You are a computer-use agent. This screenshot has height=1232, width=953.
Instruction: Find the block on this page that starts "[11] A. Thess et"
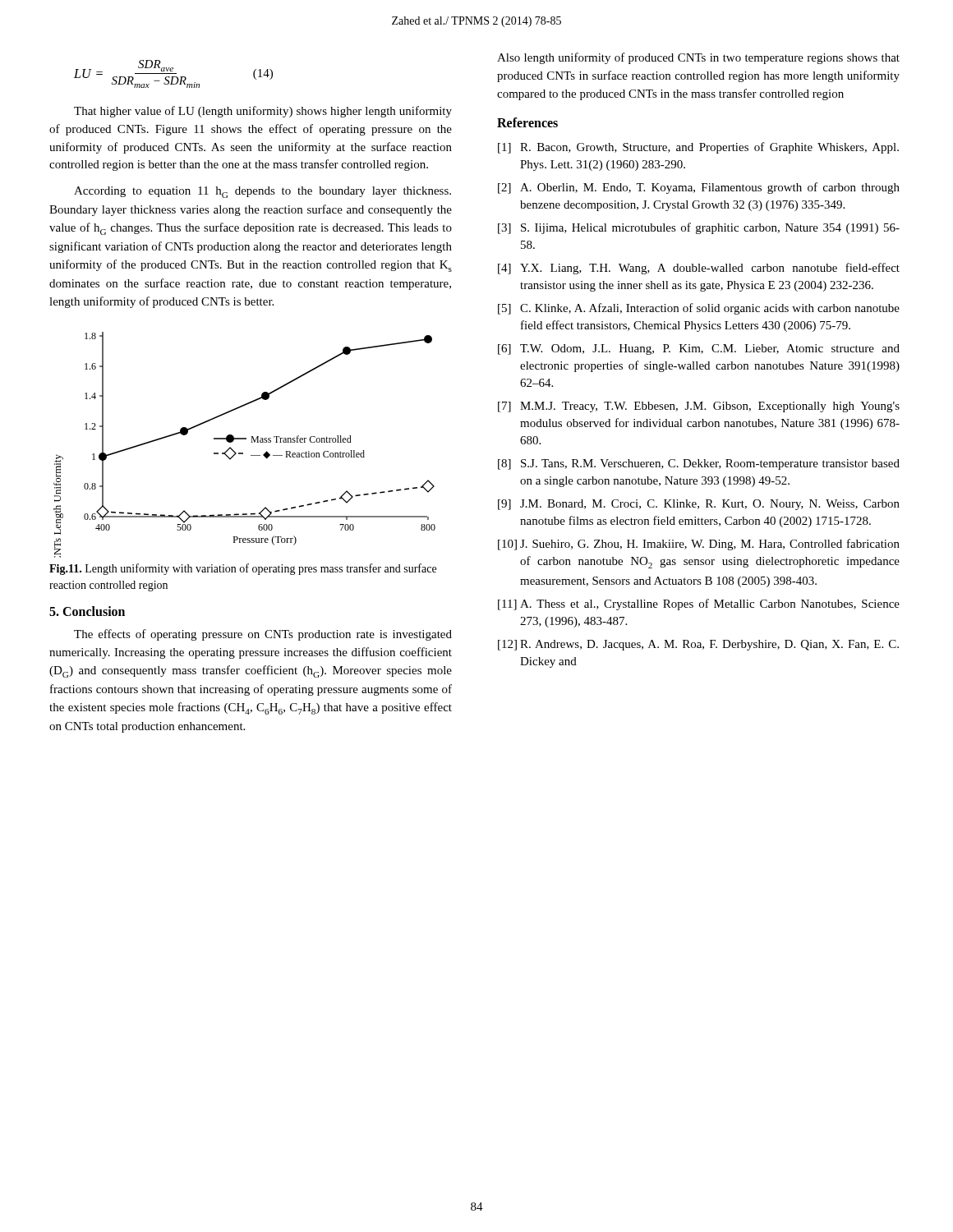(x=698, y=613)
